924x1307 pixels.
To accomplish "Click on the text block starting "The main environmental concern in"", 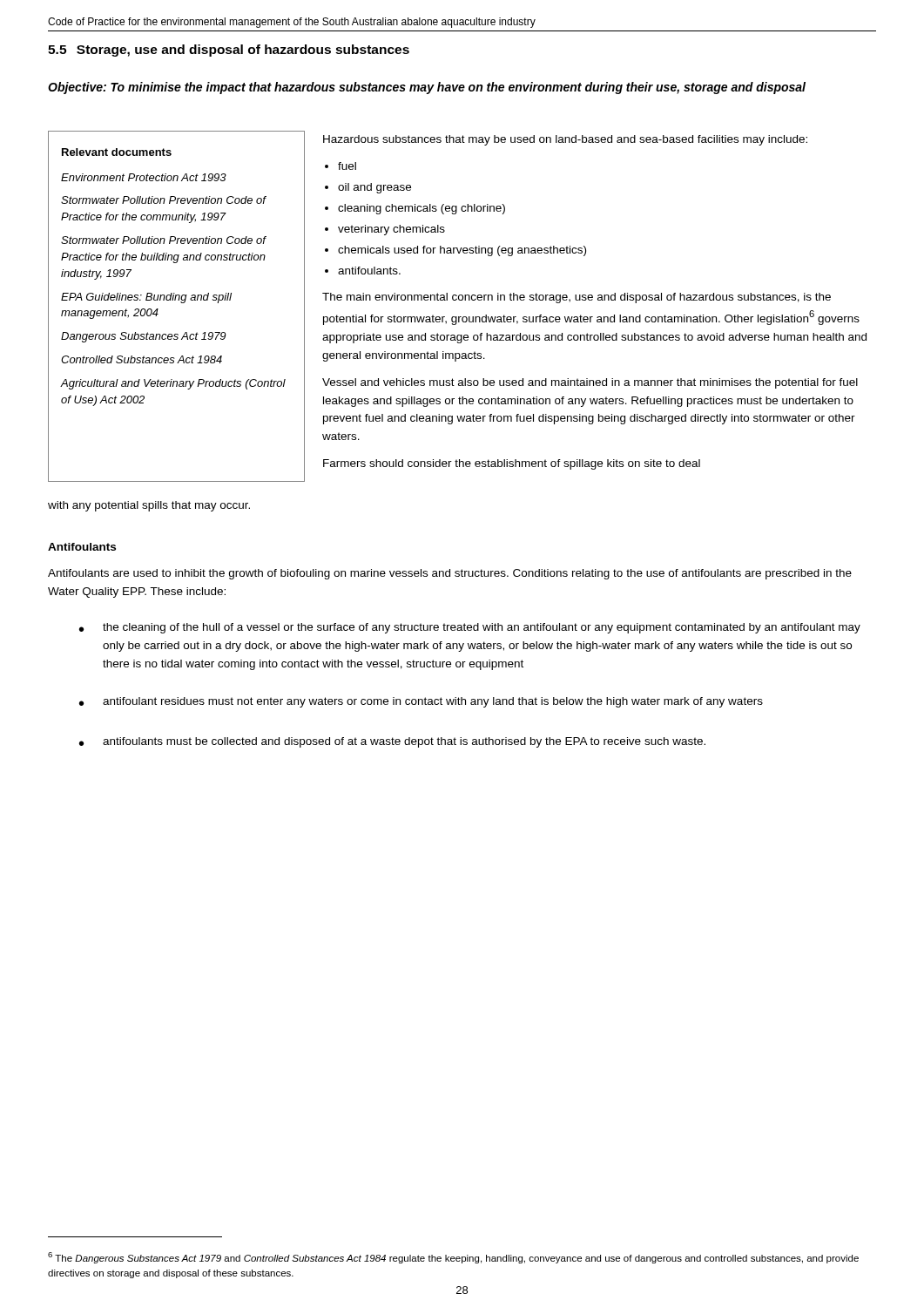I will pos(595,326).
